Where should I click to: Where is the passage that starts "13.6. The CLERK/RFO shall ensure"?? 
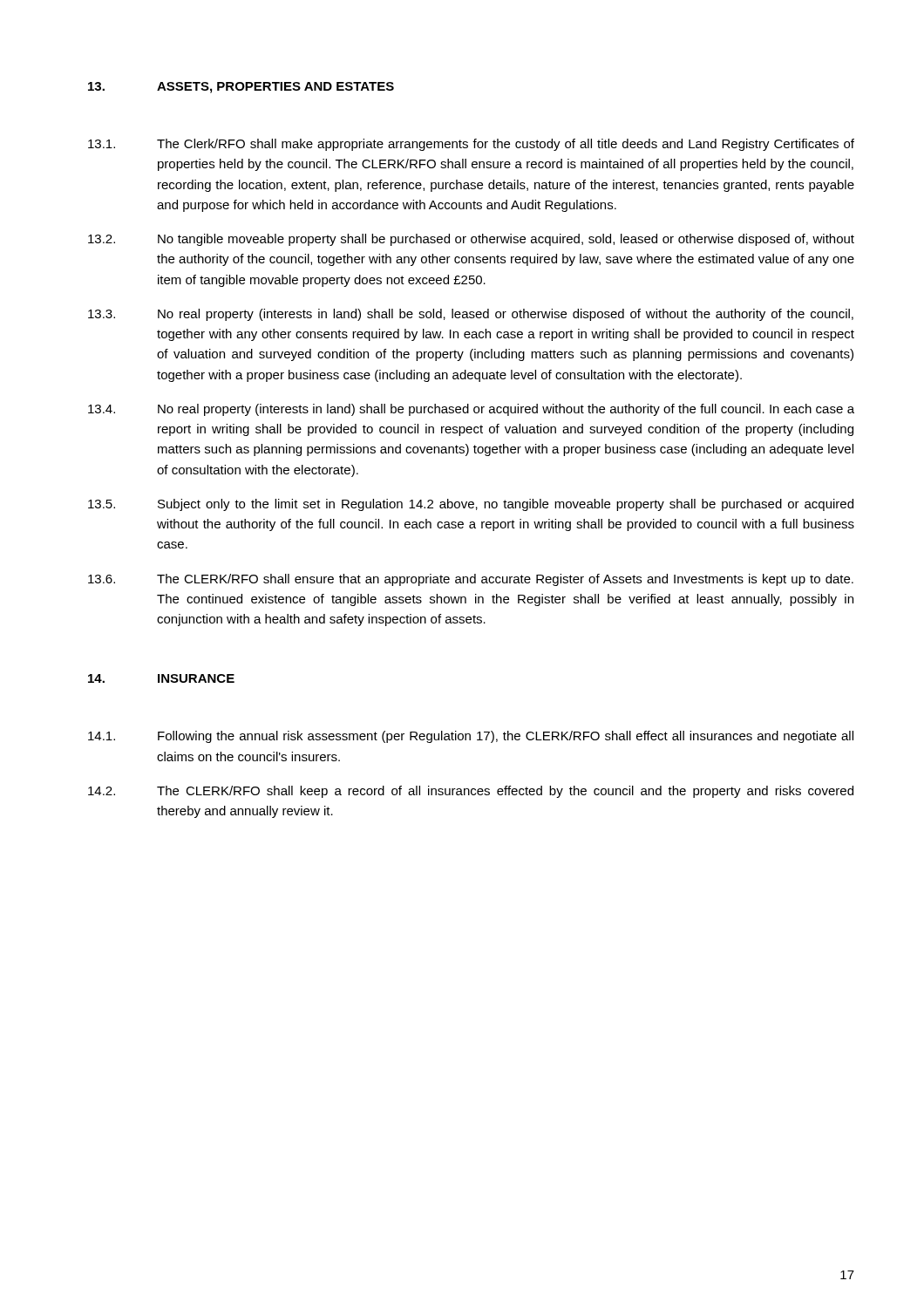click(x=471, y=598)
